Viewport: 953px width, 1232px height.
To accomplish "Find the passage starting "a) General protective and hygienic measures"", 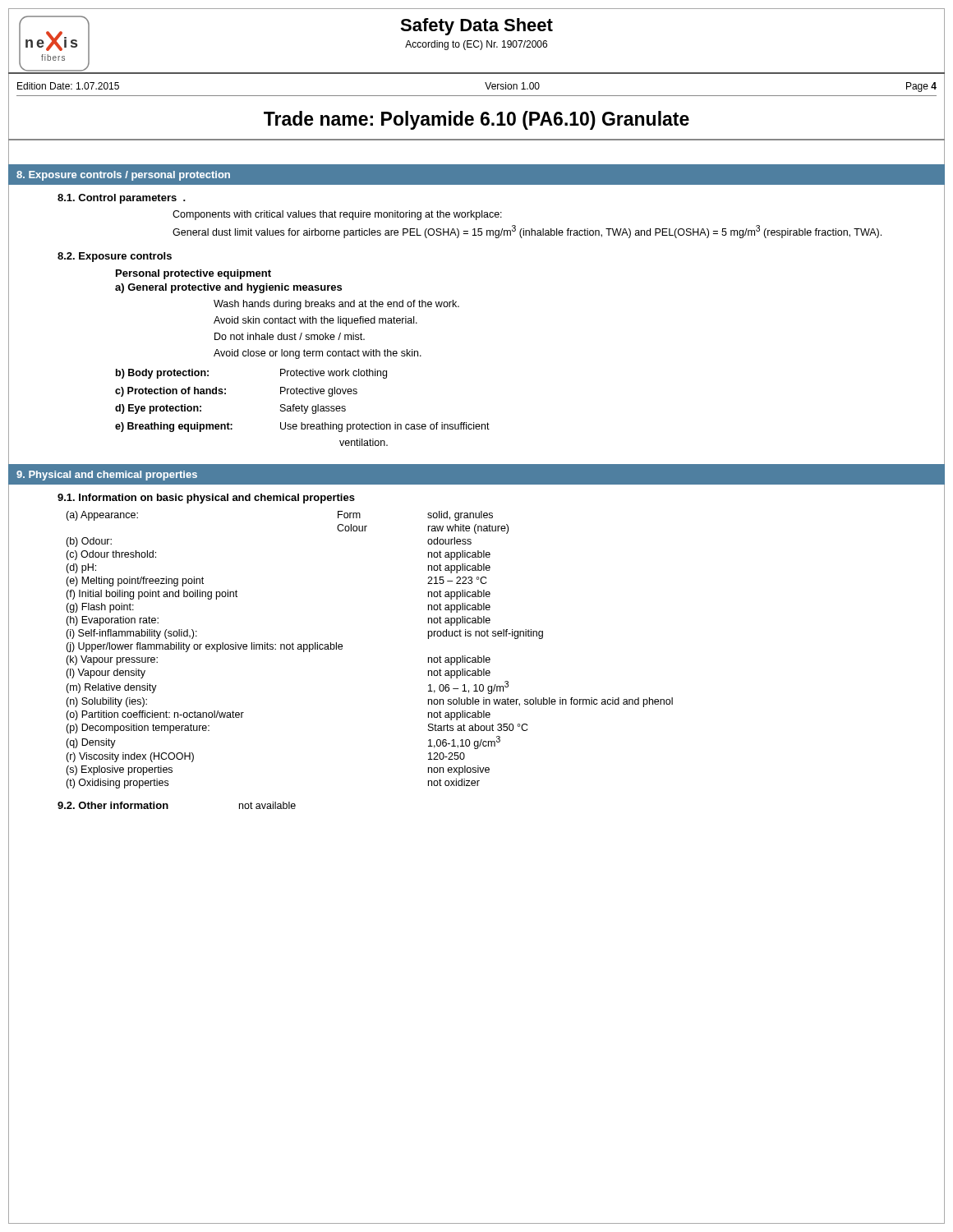I will [x=229, y=287].
